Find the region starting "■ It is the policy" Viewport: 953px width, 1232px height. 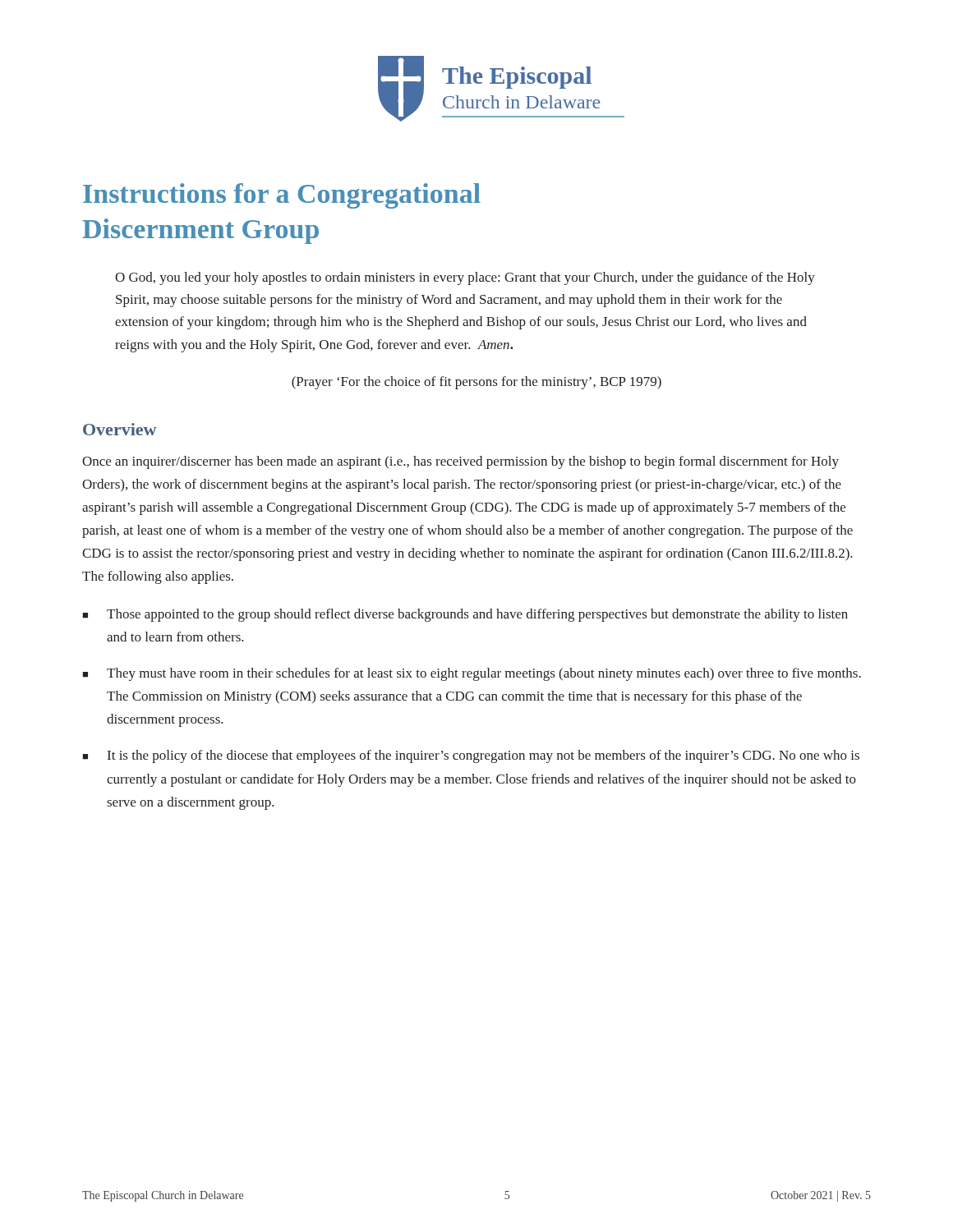[476, 779]
